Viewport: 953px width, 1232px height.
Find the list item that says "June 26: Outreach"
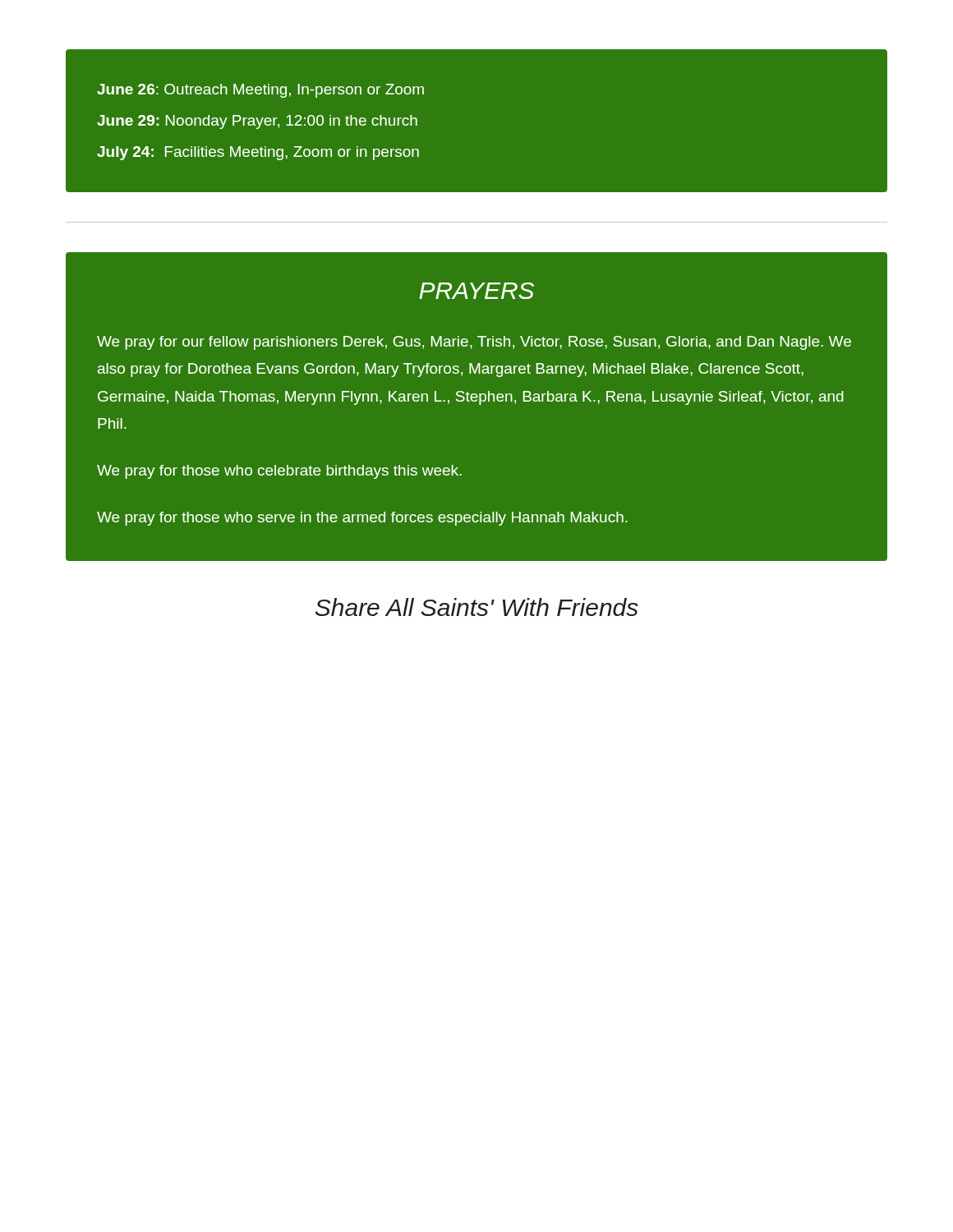[260, 91]
